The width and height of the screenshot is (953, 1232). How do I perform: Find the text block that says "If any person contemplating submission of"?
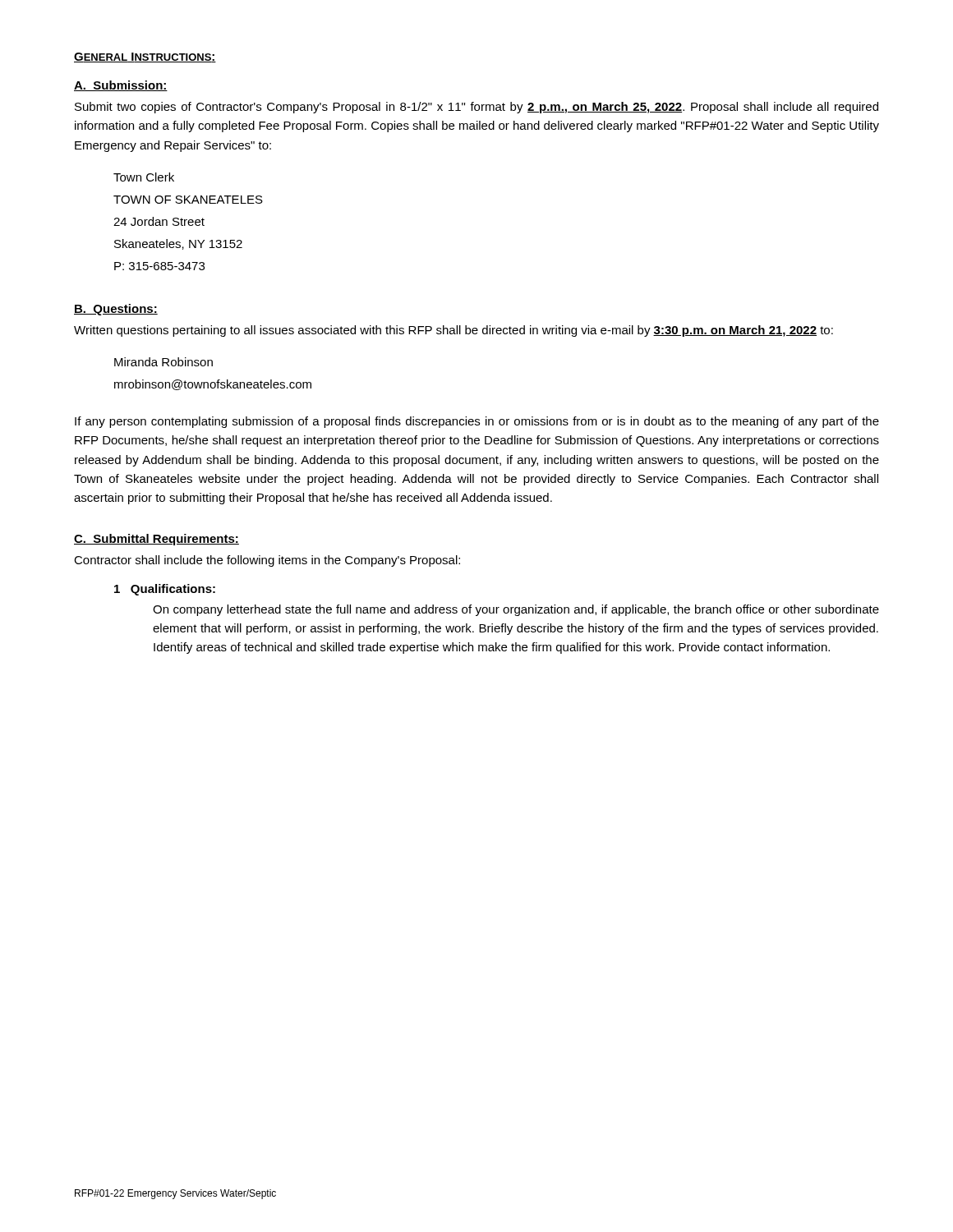pyautogui.click(x=476, y=459)
